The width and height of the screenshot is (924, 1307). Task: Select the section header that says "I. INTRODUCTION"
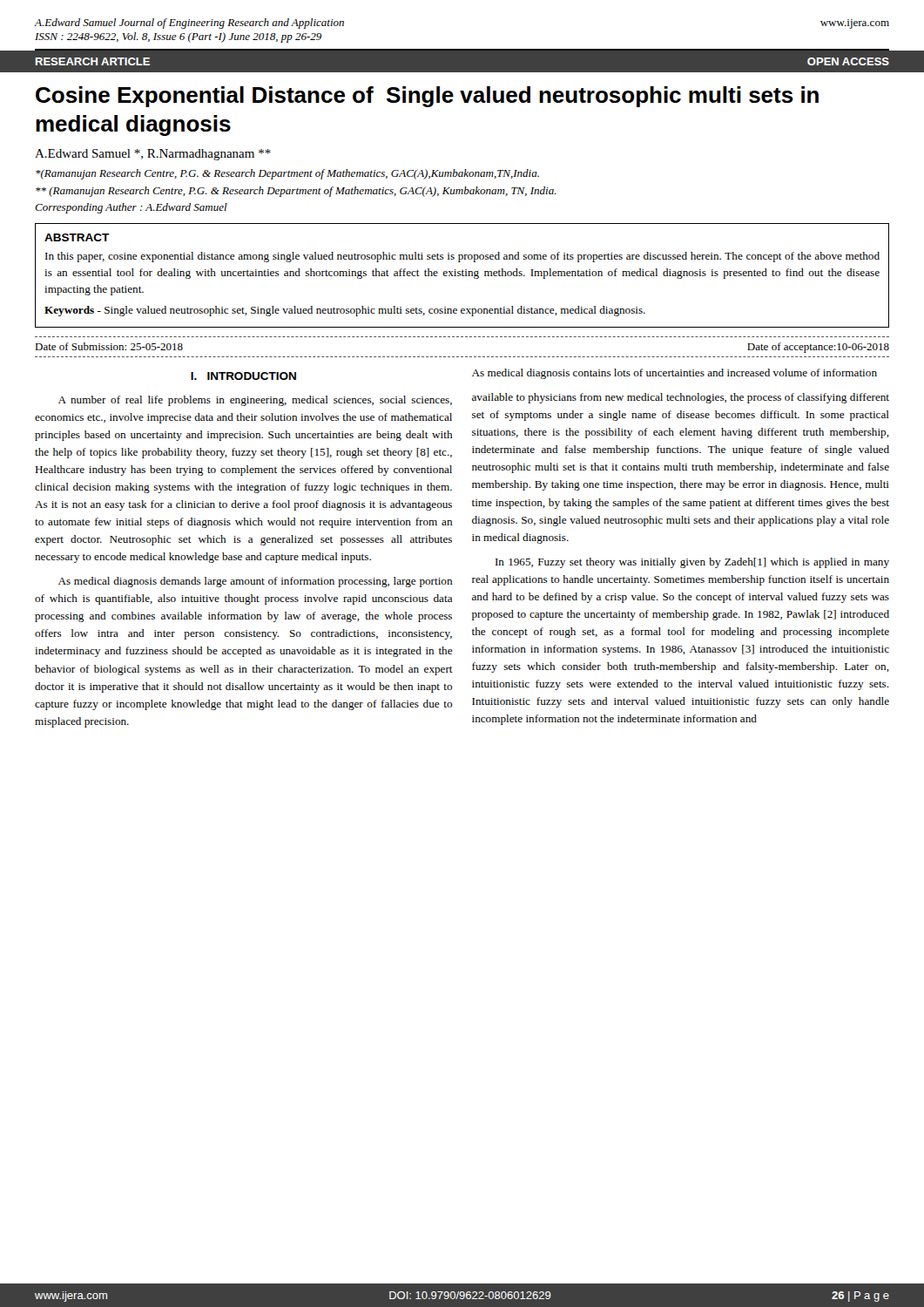[244, 376]
